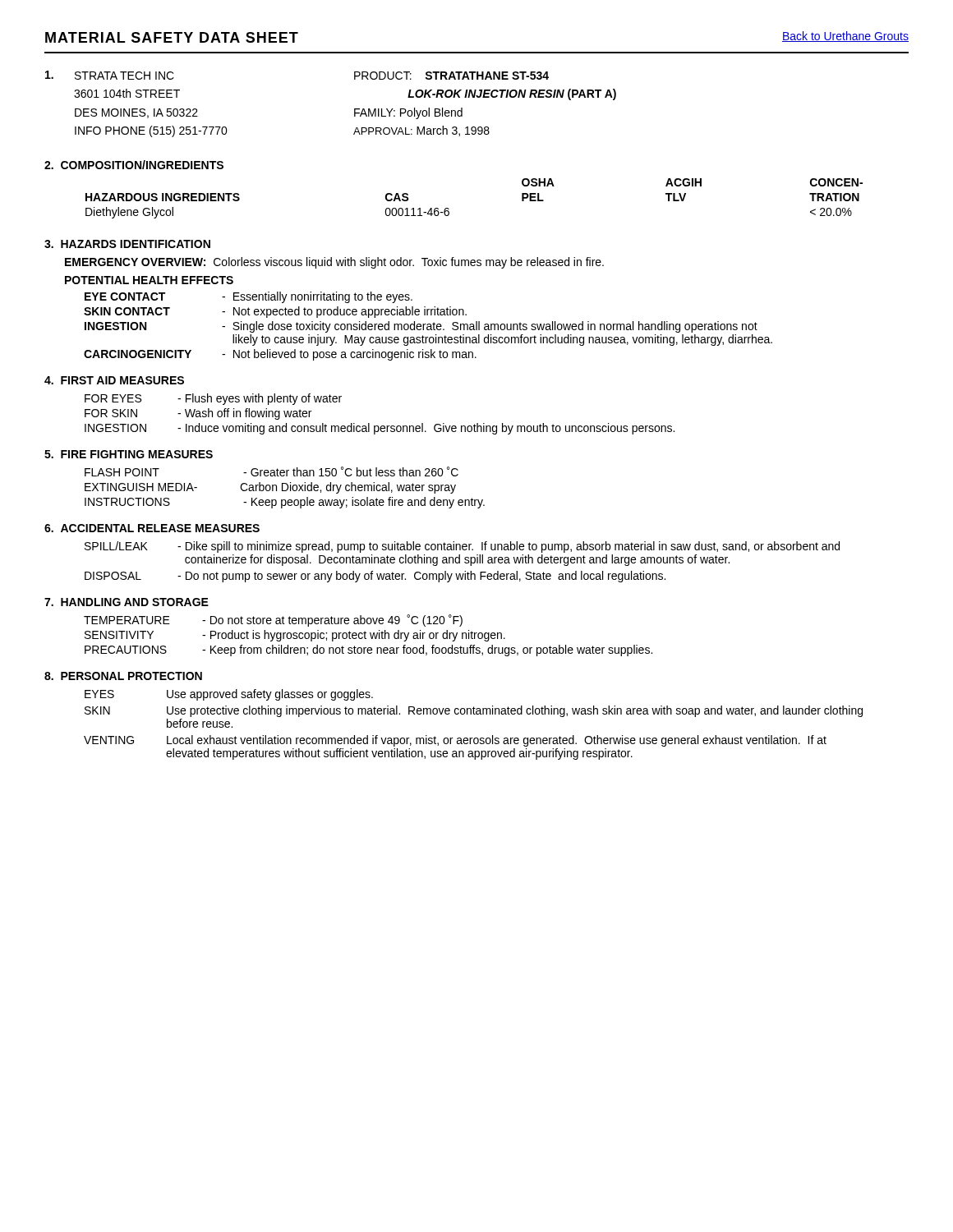The width and height of the screenshot is (953, 1232).
Task: Click on the text block containing "STRATA TECH INC 3601 104th STREET DES"
Action: coord(151,103)
